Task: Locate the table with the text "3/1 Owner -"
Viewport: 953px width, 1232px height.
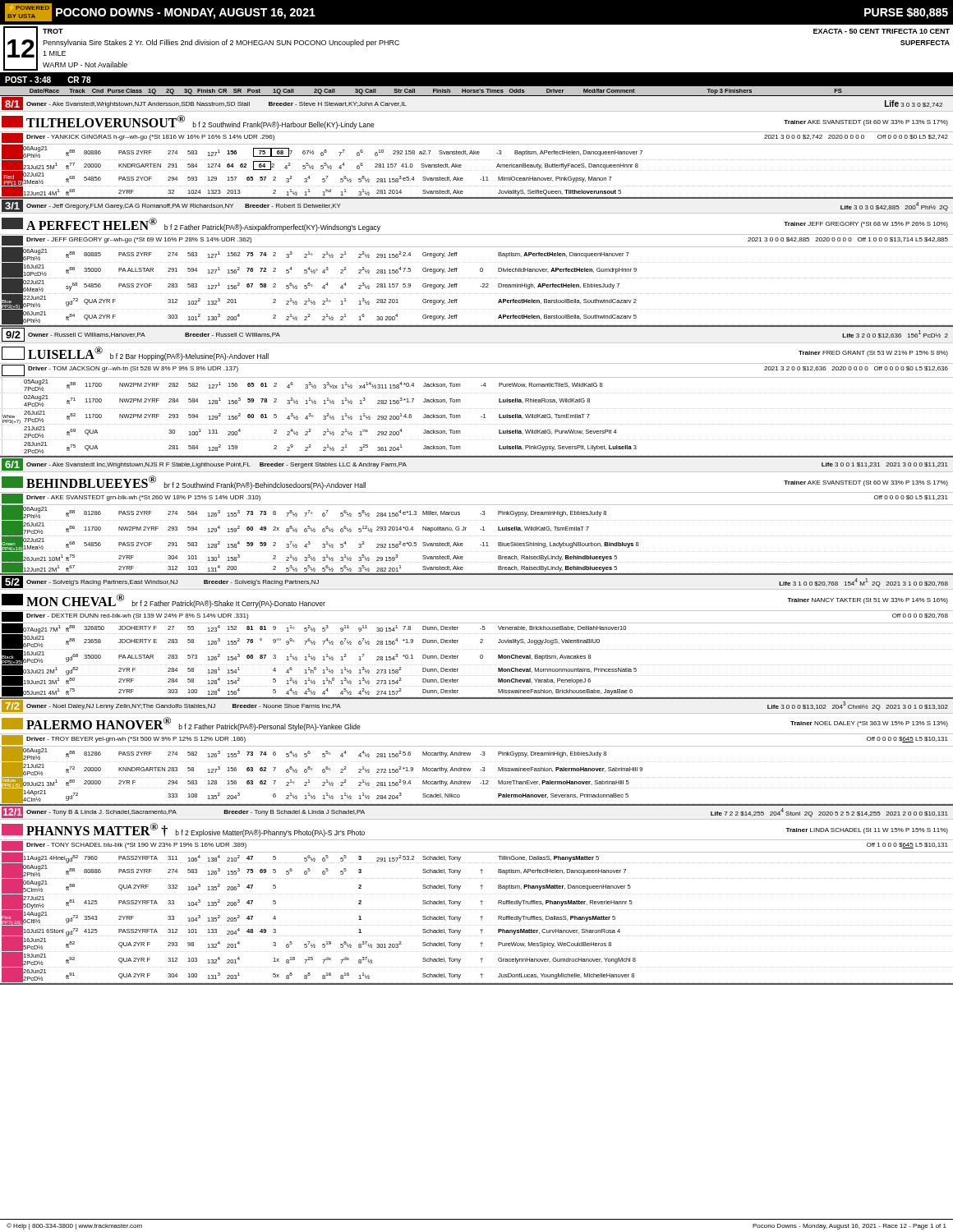Action: click(x=476, y=263)
